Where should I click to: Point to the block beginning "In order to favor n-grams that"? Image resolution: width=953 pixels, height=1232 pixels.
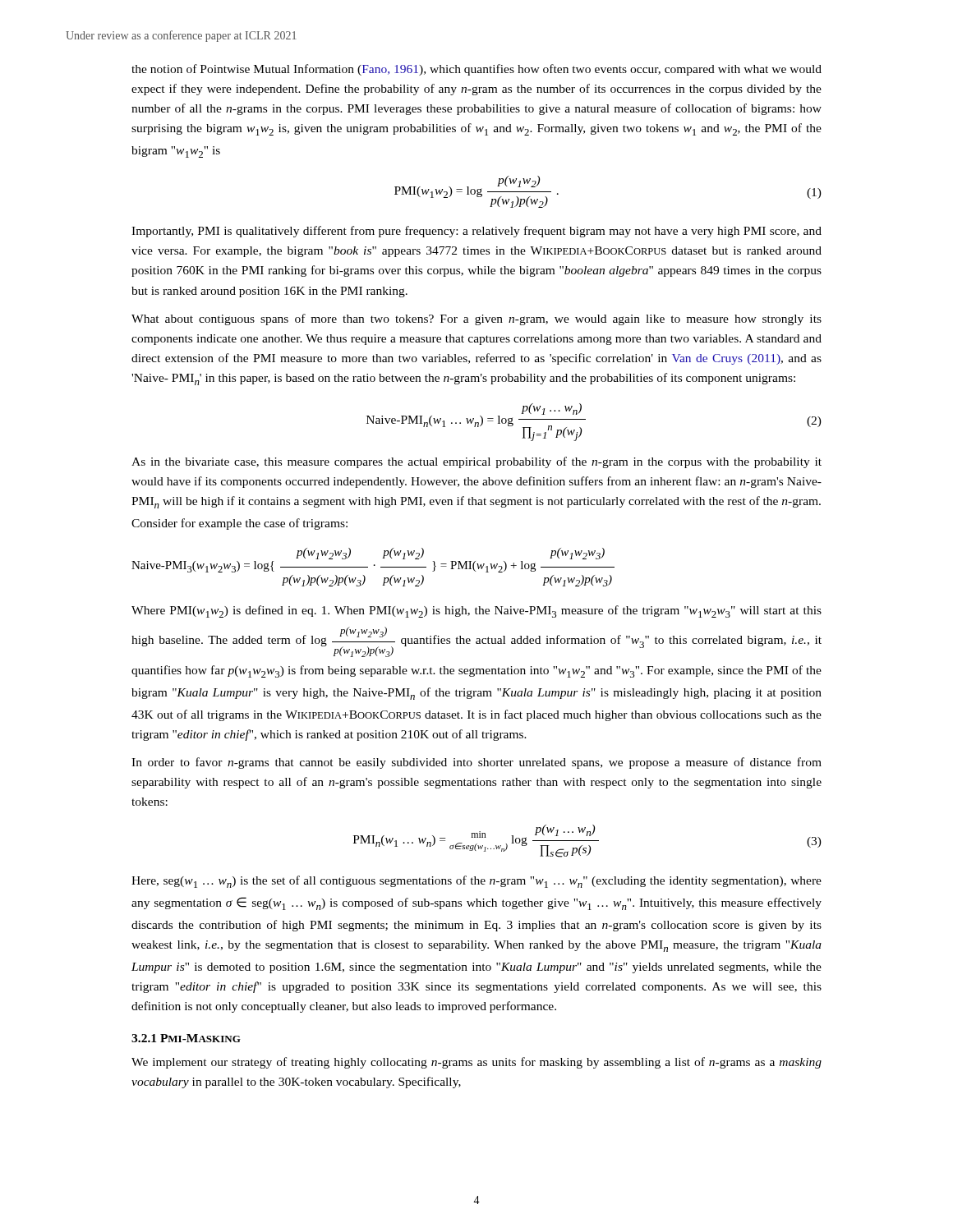click(x=476, y=782)
